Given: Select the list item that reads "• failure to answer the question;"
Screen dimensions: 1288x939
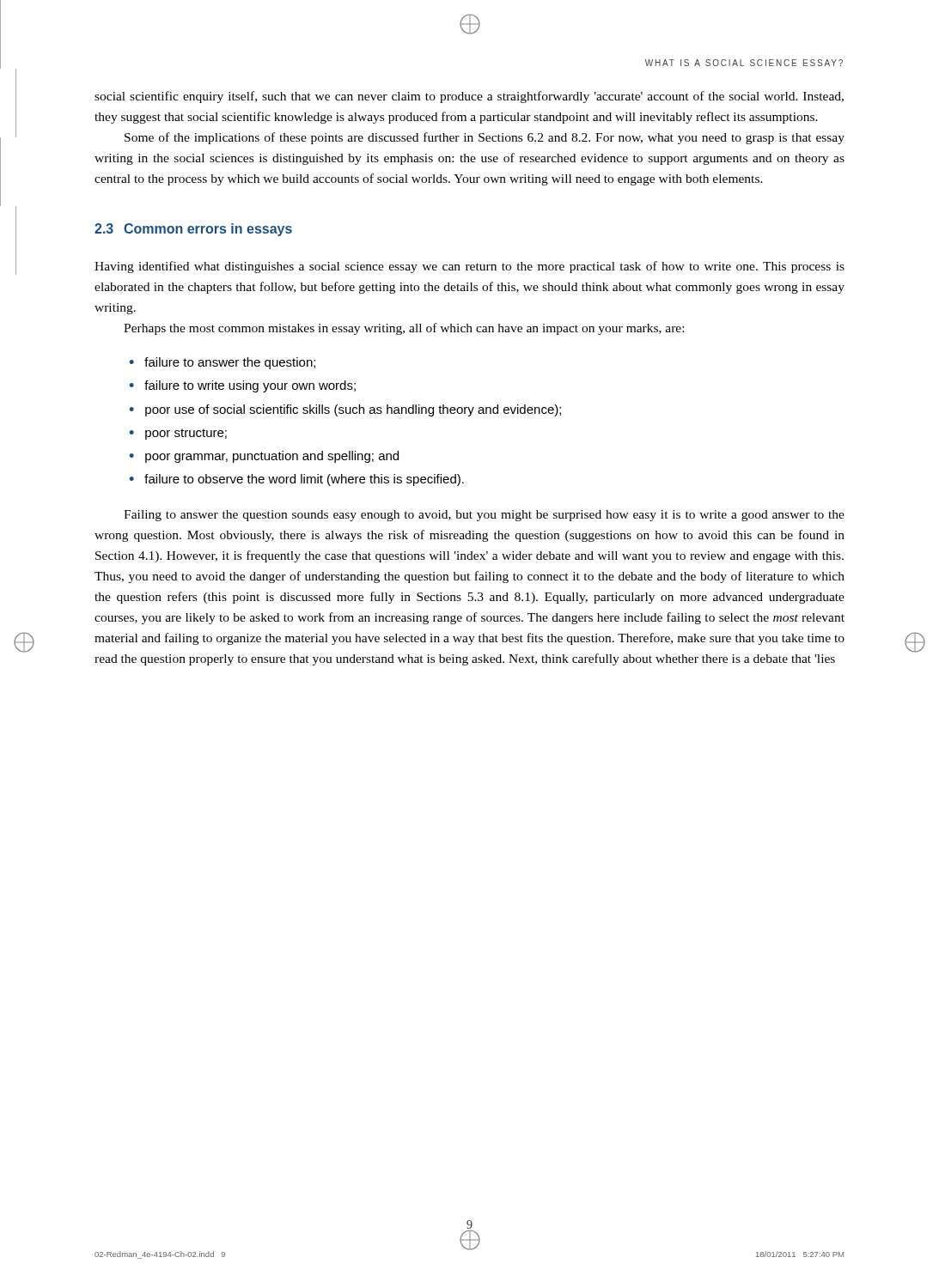Looking at the screenshot, I should [x=223, y=363].
